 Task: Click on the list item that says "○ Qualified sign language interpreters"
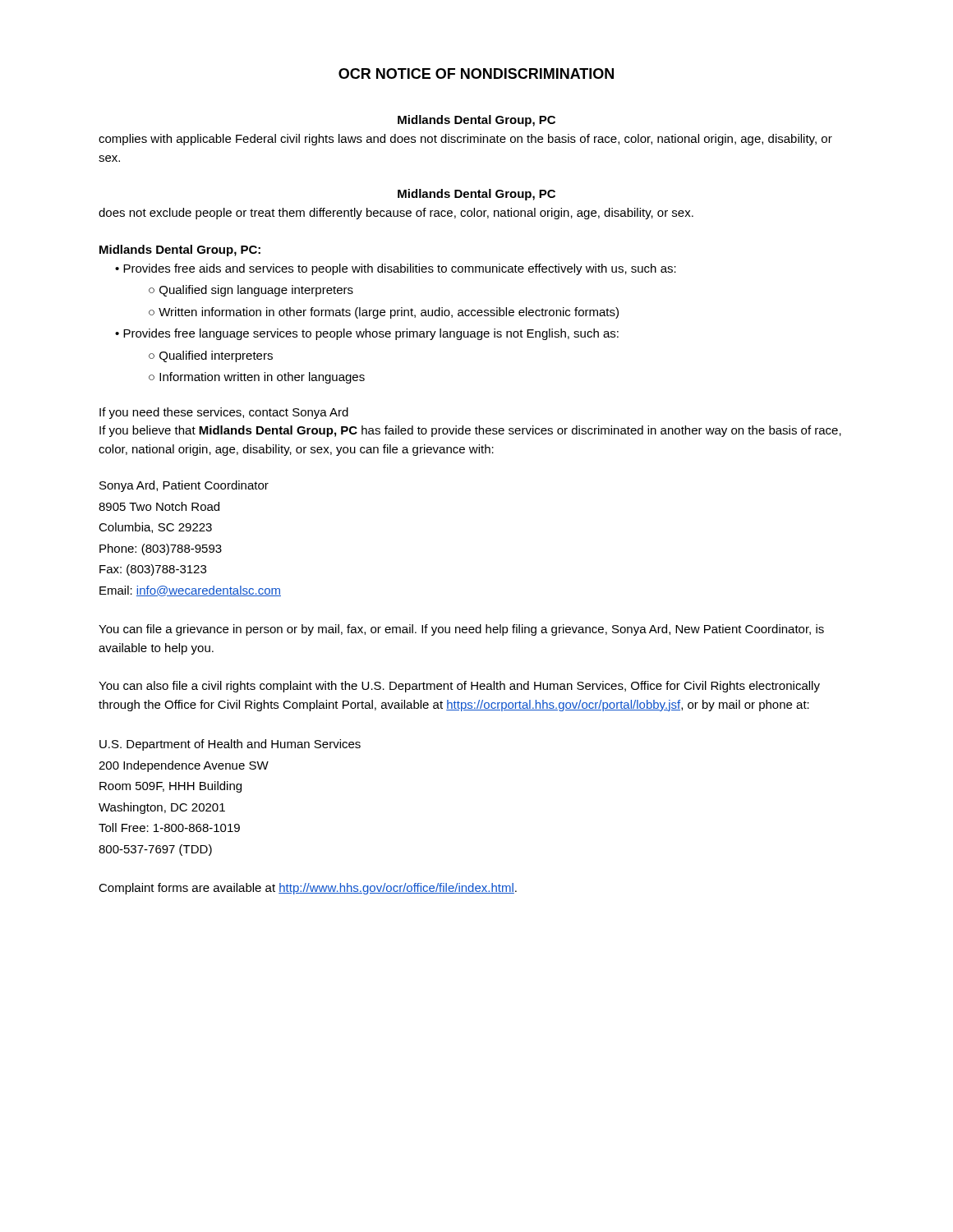pos(251,290)
